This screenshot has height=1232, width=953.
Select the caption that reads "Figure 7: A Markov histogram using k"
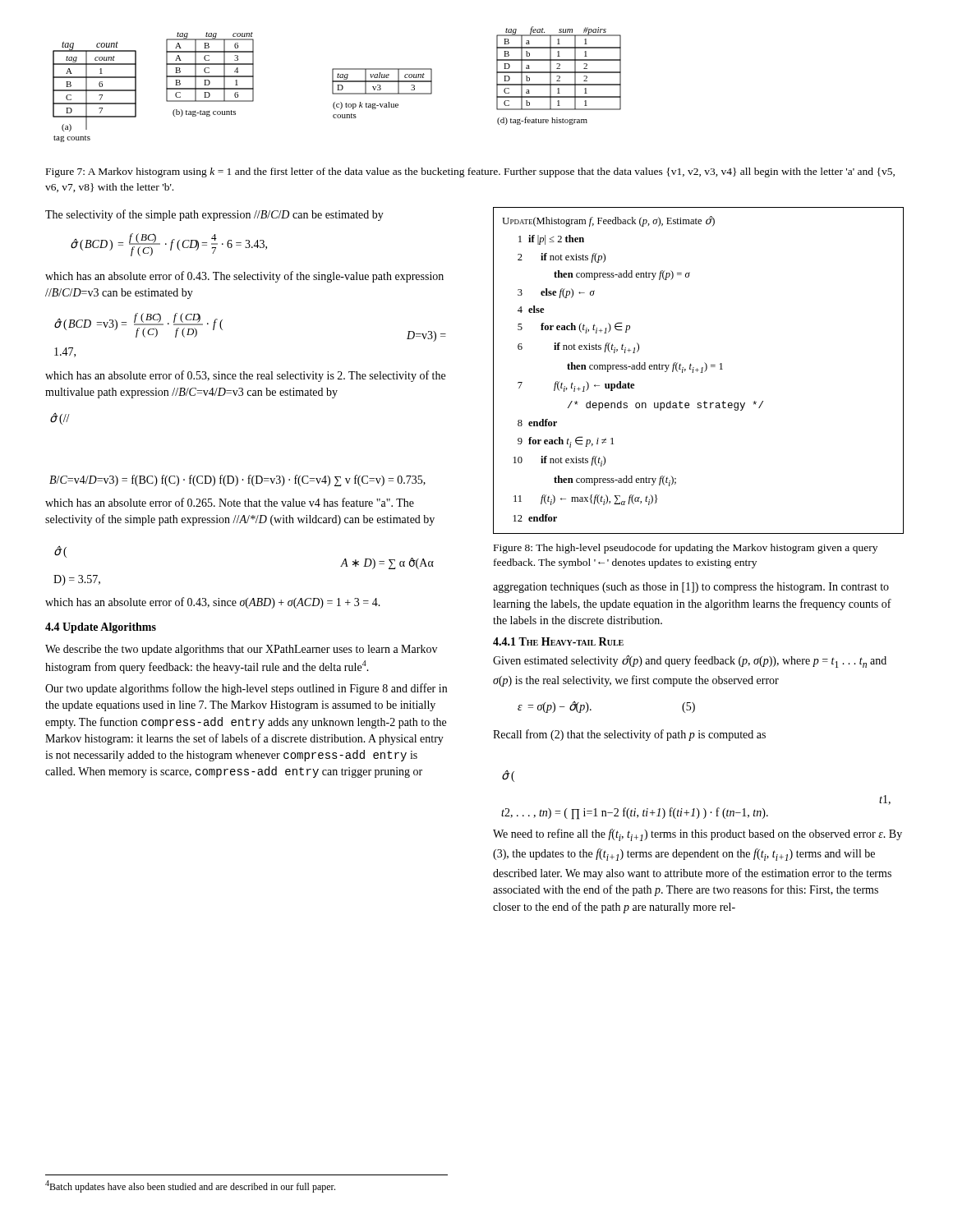[470, 179]
